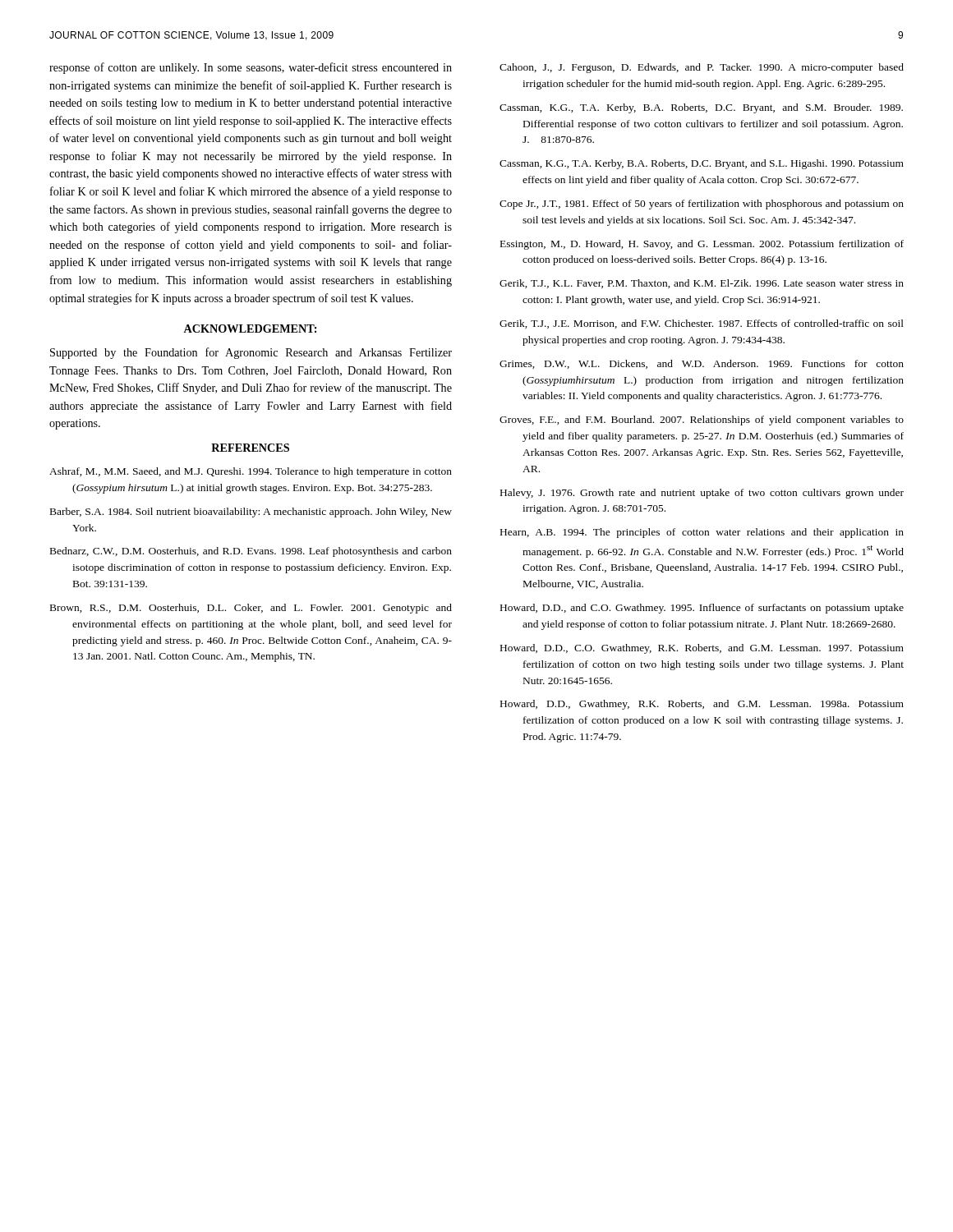This screenshot has height=1232, width=953.
Task: Click on the list item that reads "Essington, M., D. Howard, H. Savoy,"
Action: (x=702, y=251)
